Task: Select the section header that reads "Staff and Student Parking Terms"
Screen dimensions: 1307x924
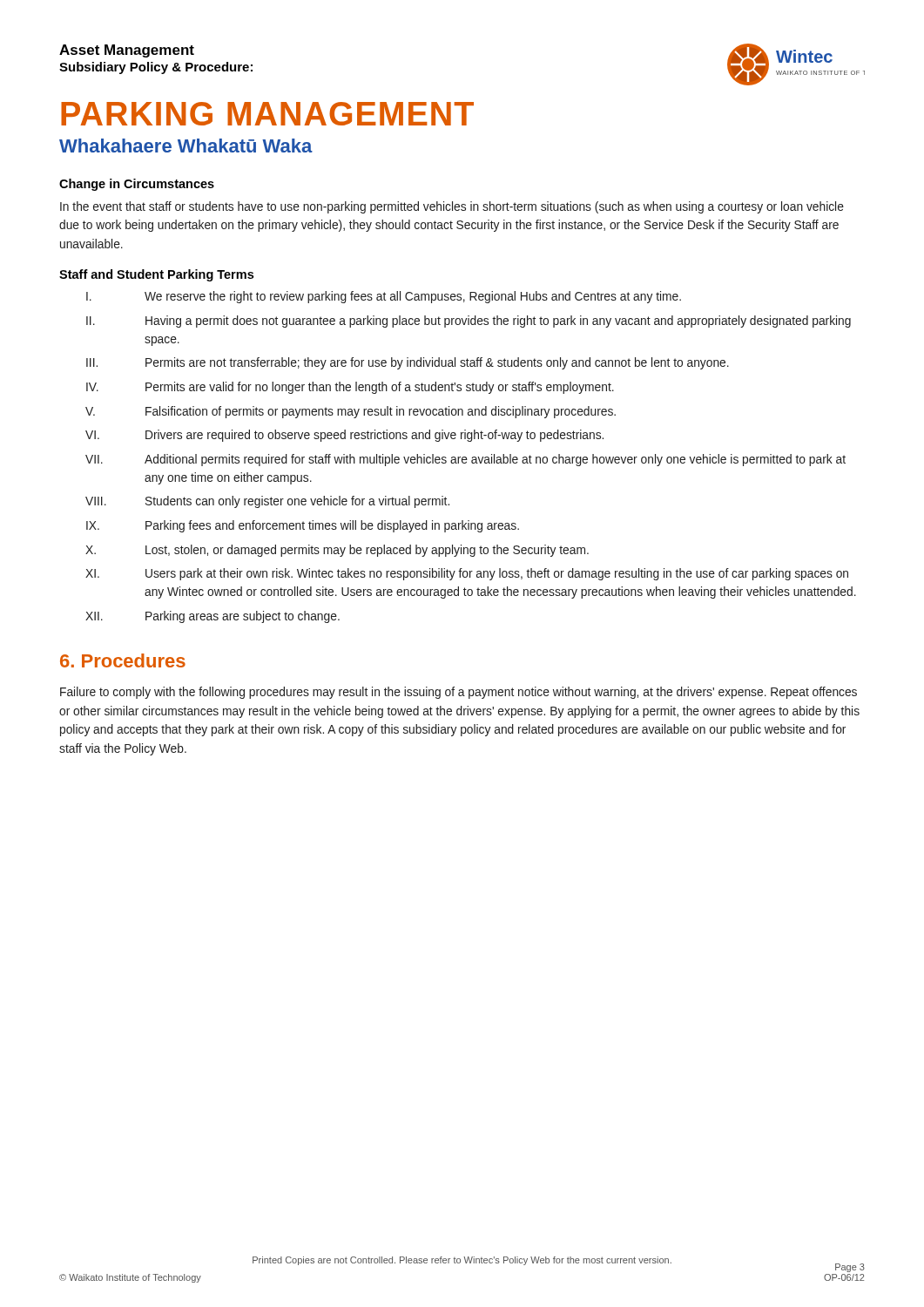Action: [x=157, y=275]
